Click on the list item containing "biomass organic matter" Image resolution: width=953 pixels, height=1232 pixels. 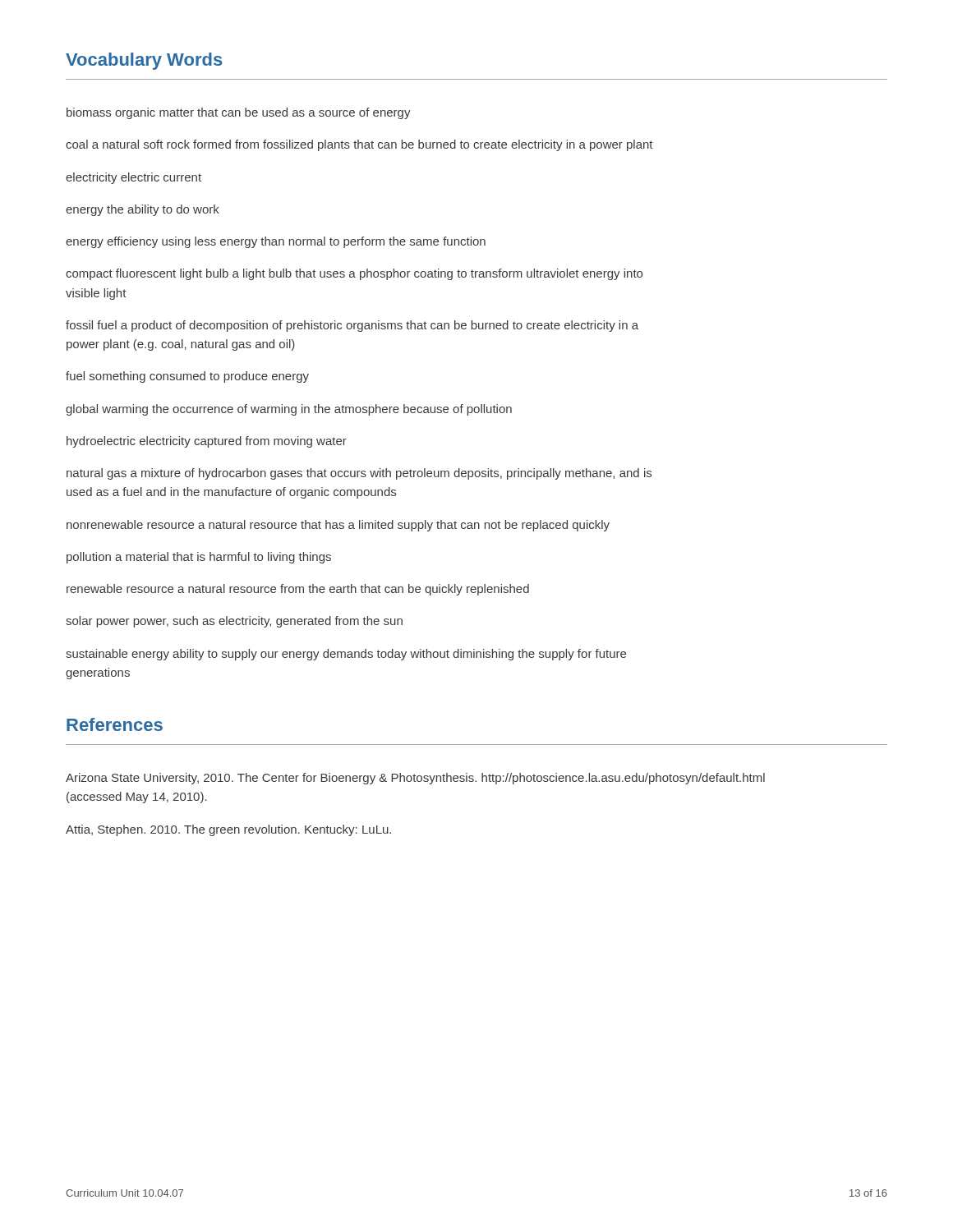(x=238, y=112)
